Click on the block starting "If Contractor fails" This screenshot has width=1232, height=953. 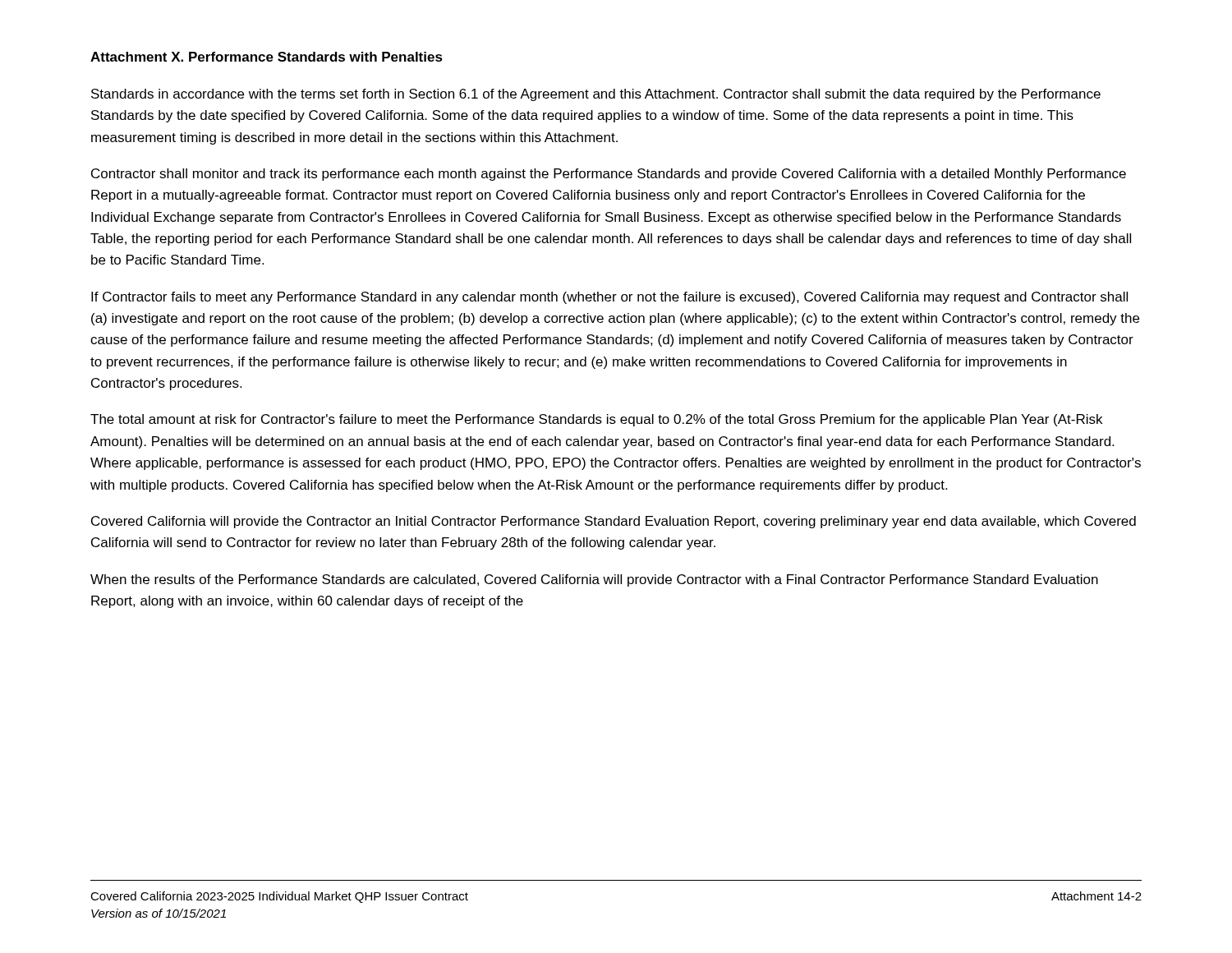click(615, 340)
